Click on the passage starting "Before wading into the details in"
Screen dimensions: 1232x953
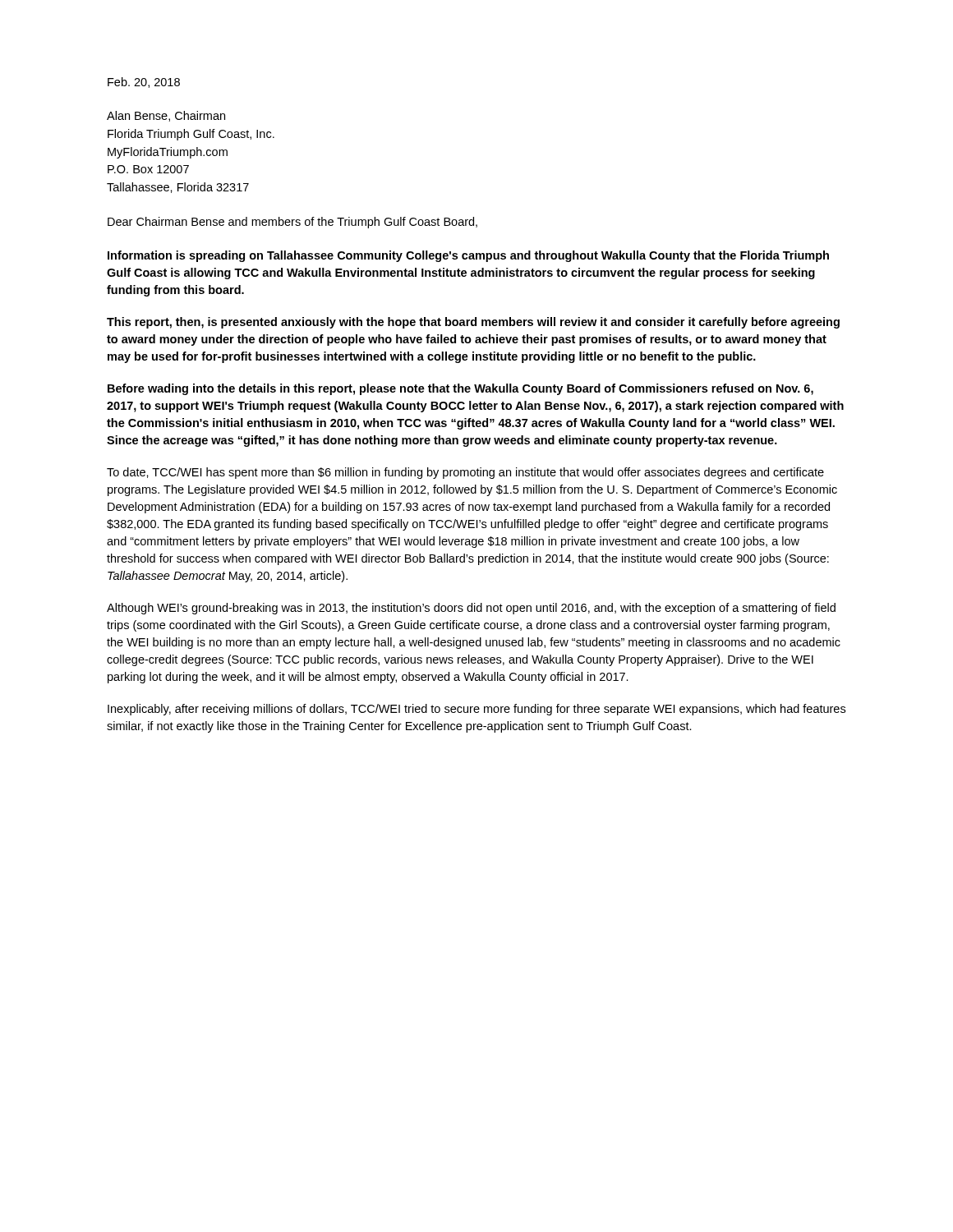coord(476,415)
